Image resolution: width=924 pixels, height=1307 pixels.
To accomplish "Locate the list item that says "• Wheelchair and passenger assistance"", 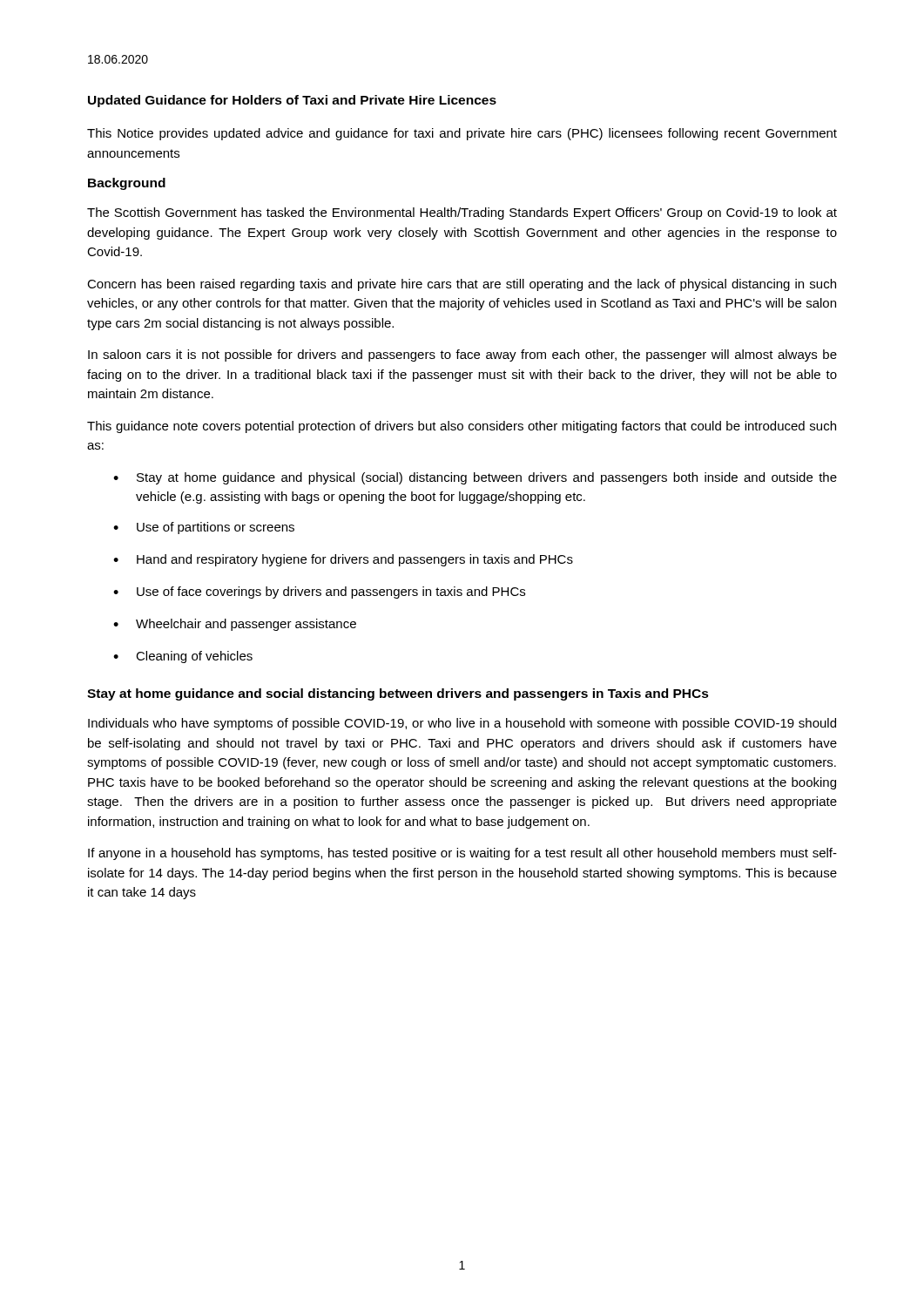I will point(235,625).
